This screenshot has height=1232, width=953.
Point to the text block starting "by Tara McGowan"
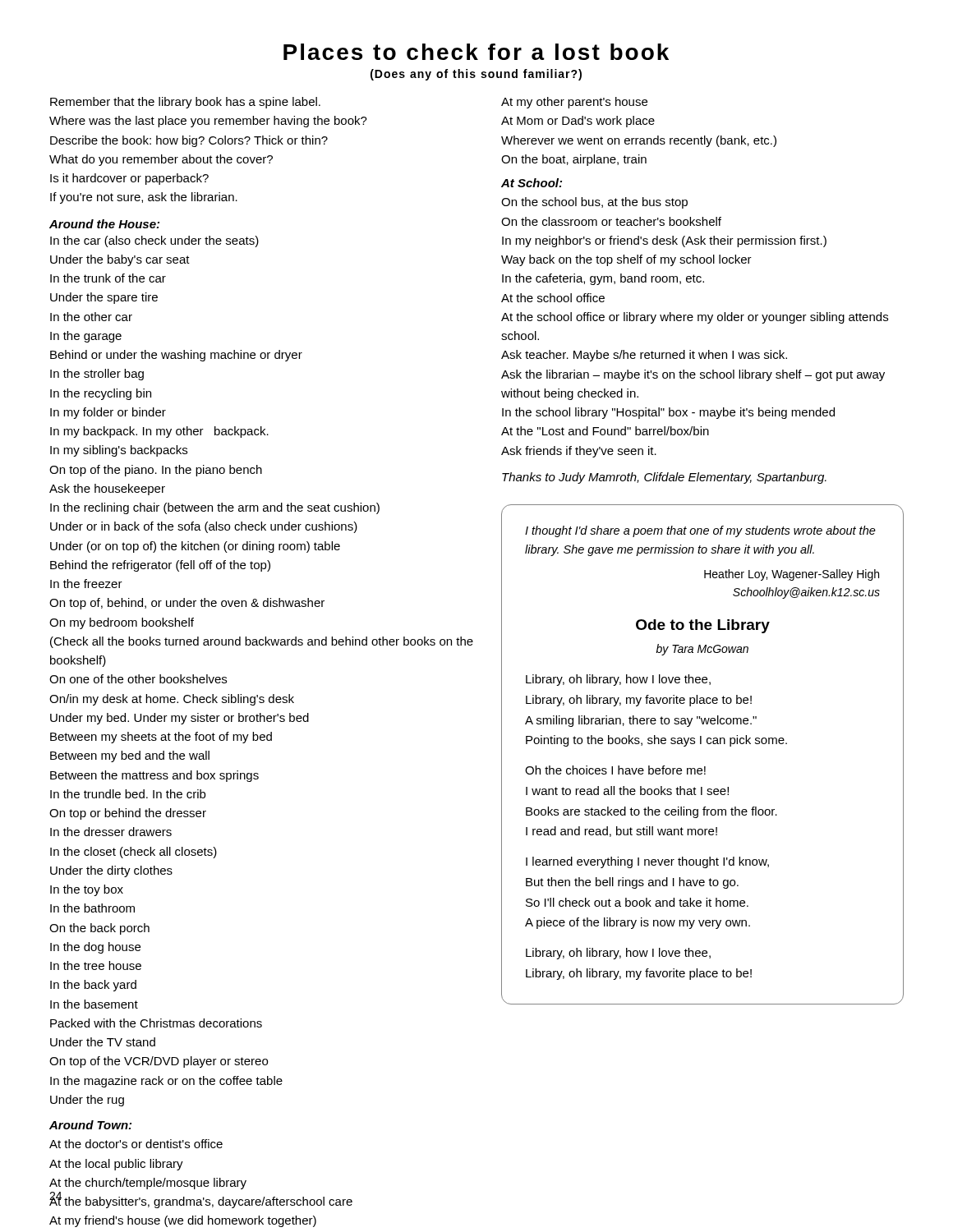pyautogui.click(x=702, y=649)
